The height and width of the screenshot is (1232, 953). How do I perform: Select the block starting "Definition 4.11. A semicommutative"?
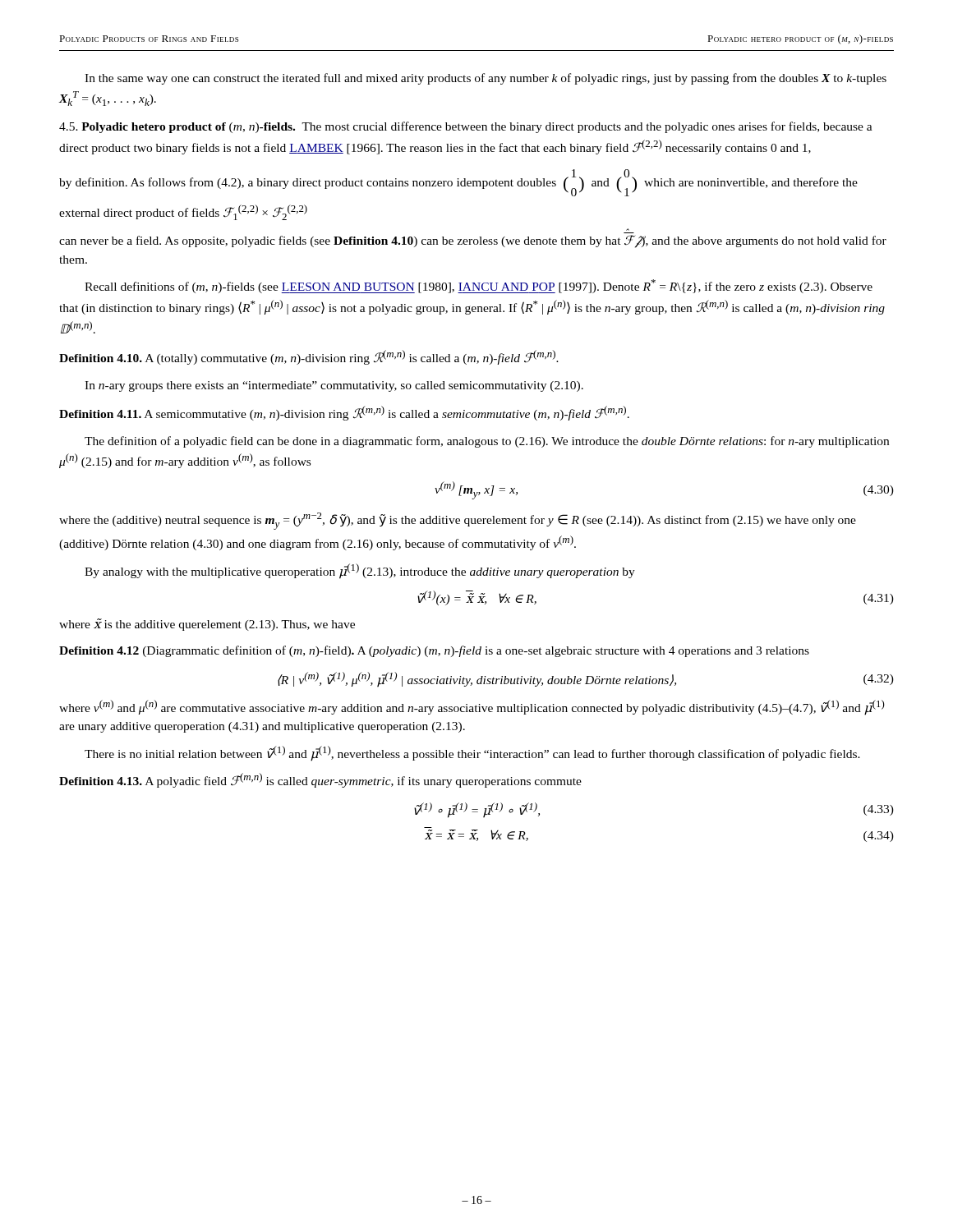click(x=344, y=412)
